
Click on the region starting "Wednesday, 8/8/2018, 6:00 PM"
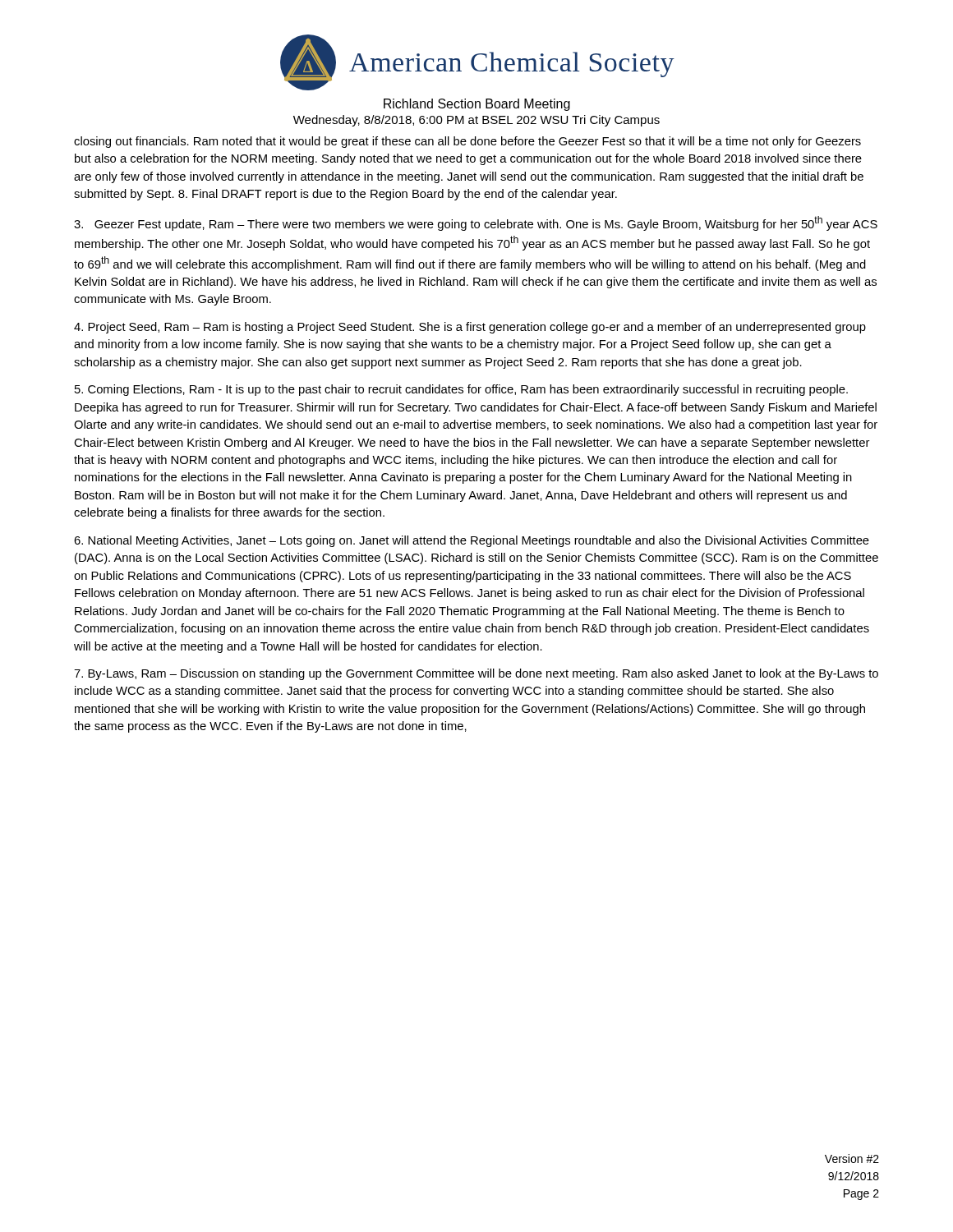tap(476, 120)
